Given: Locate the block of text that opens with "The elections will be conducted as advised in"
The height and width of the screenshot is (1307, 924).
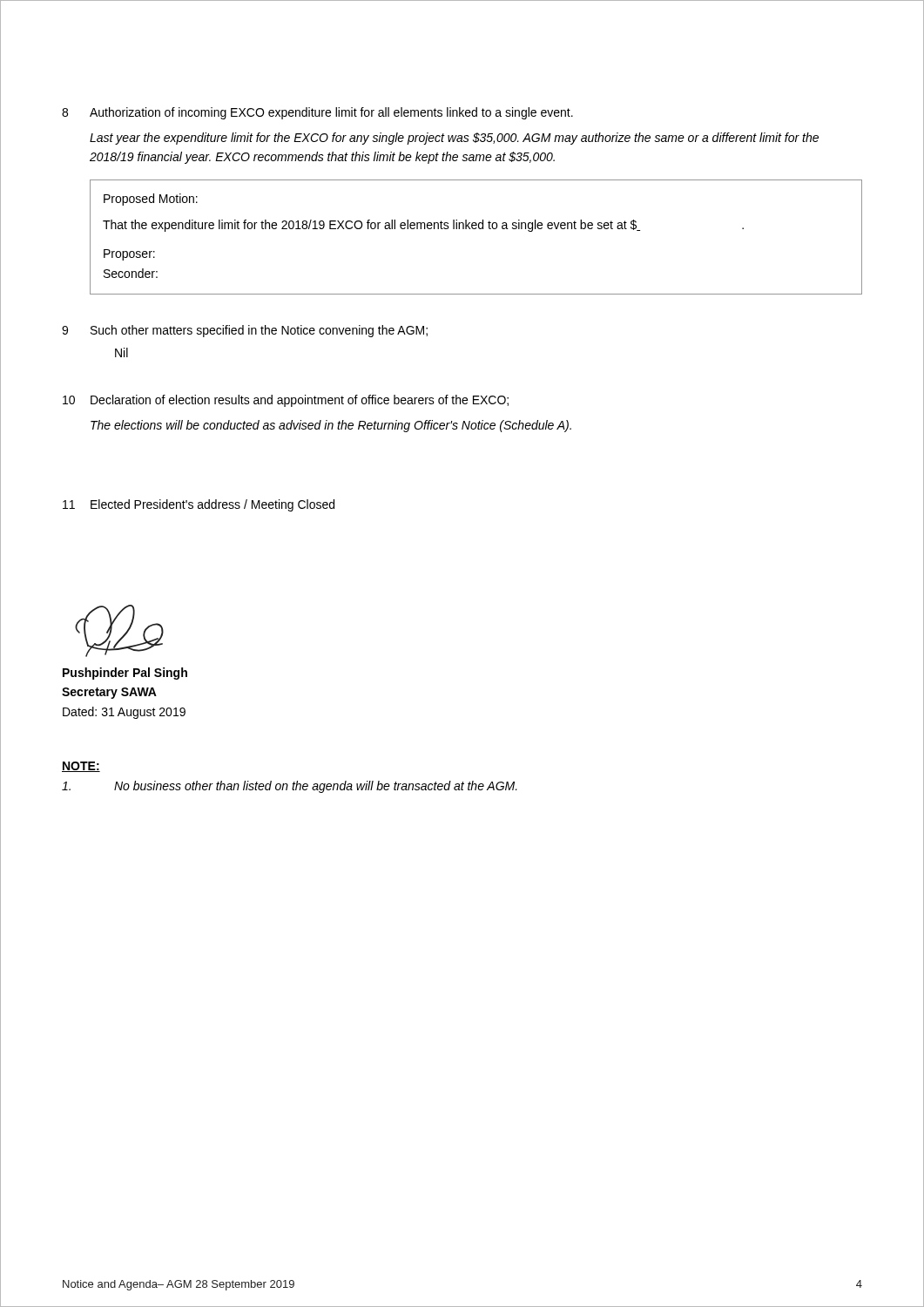Looking at the screenshot, I should 331,425.
